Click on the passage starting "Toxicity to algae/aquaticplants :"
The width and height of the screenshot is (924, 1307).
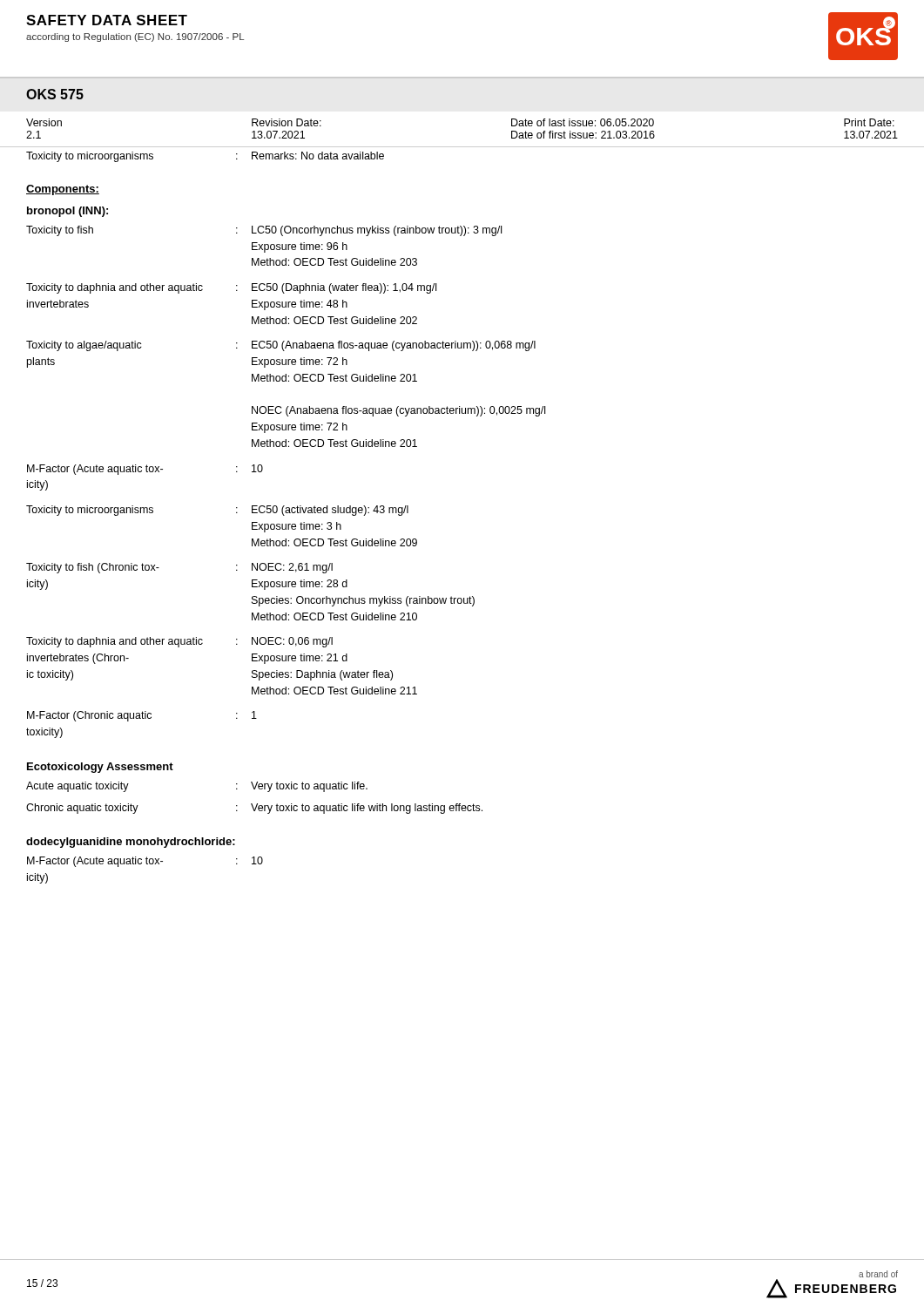462,395
